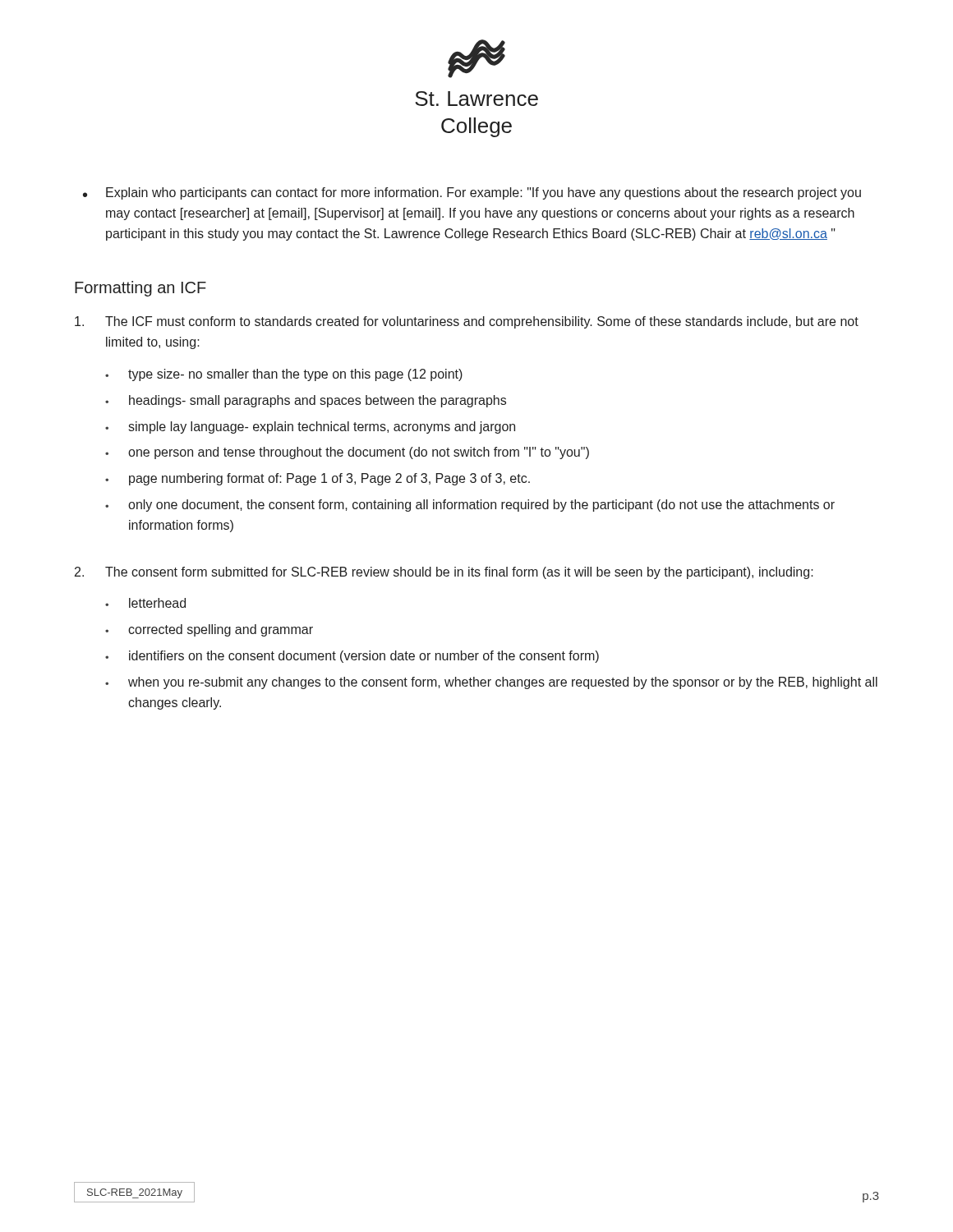
Task: Select the text block starting "•corrected spelling and grammar"
Action: tap(209, 630)
